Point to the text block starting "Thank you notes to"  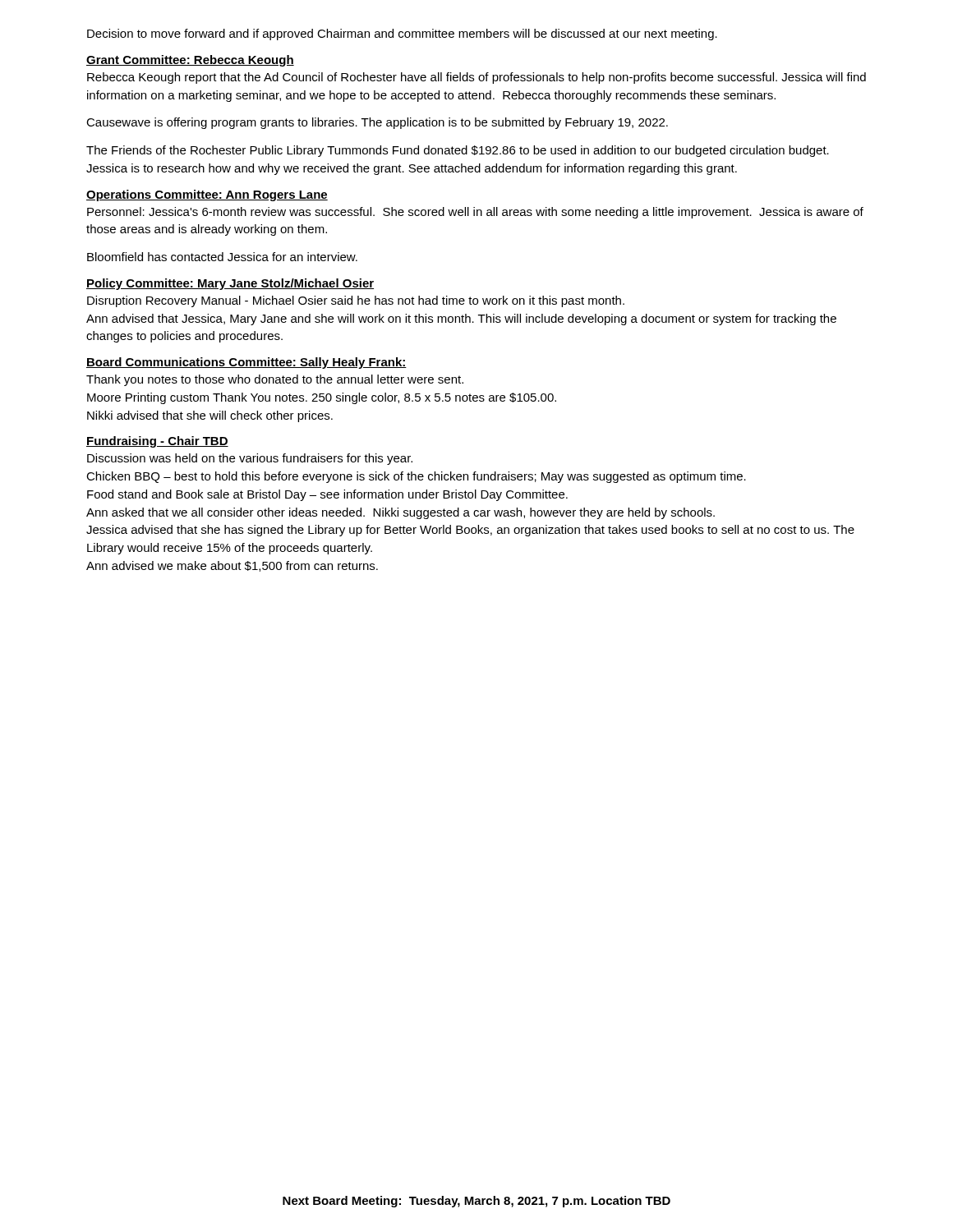[476, 397]
